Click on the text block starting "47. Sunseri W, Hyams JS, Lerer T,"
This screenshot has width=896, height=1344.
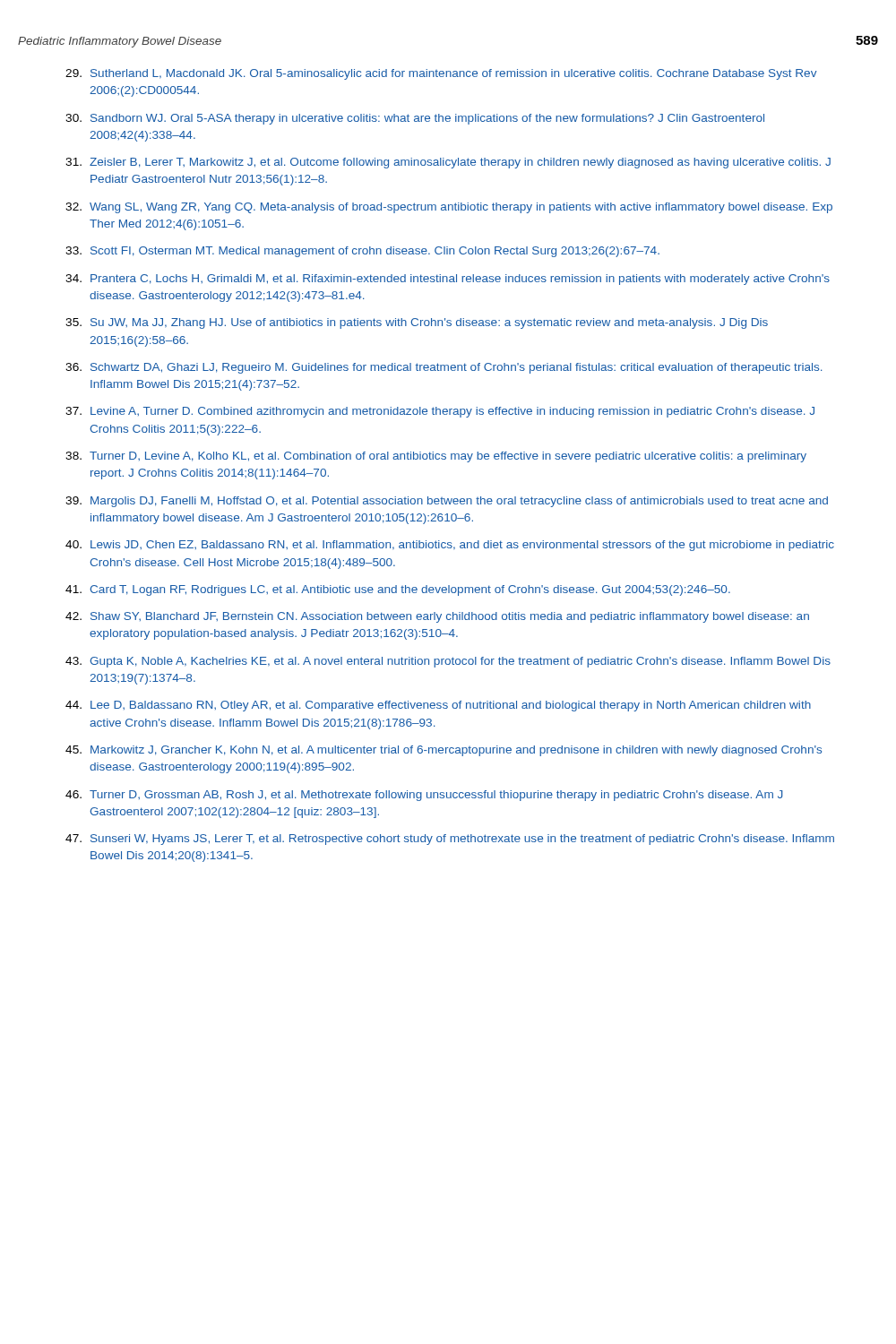click(444, 847)
